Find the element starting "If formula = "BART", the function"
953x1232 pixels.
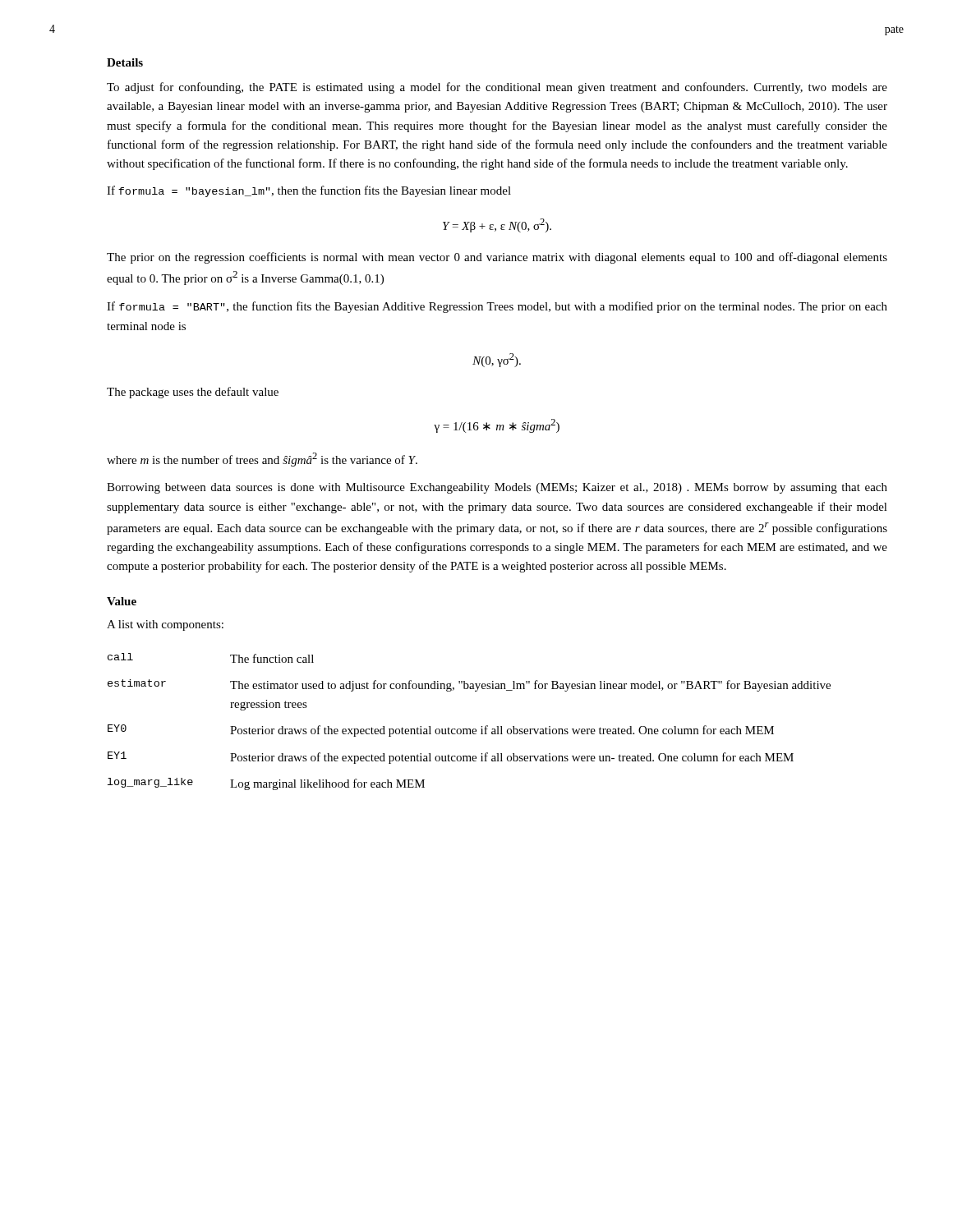(x=497, y=316)
